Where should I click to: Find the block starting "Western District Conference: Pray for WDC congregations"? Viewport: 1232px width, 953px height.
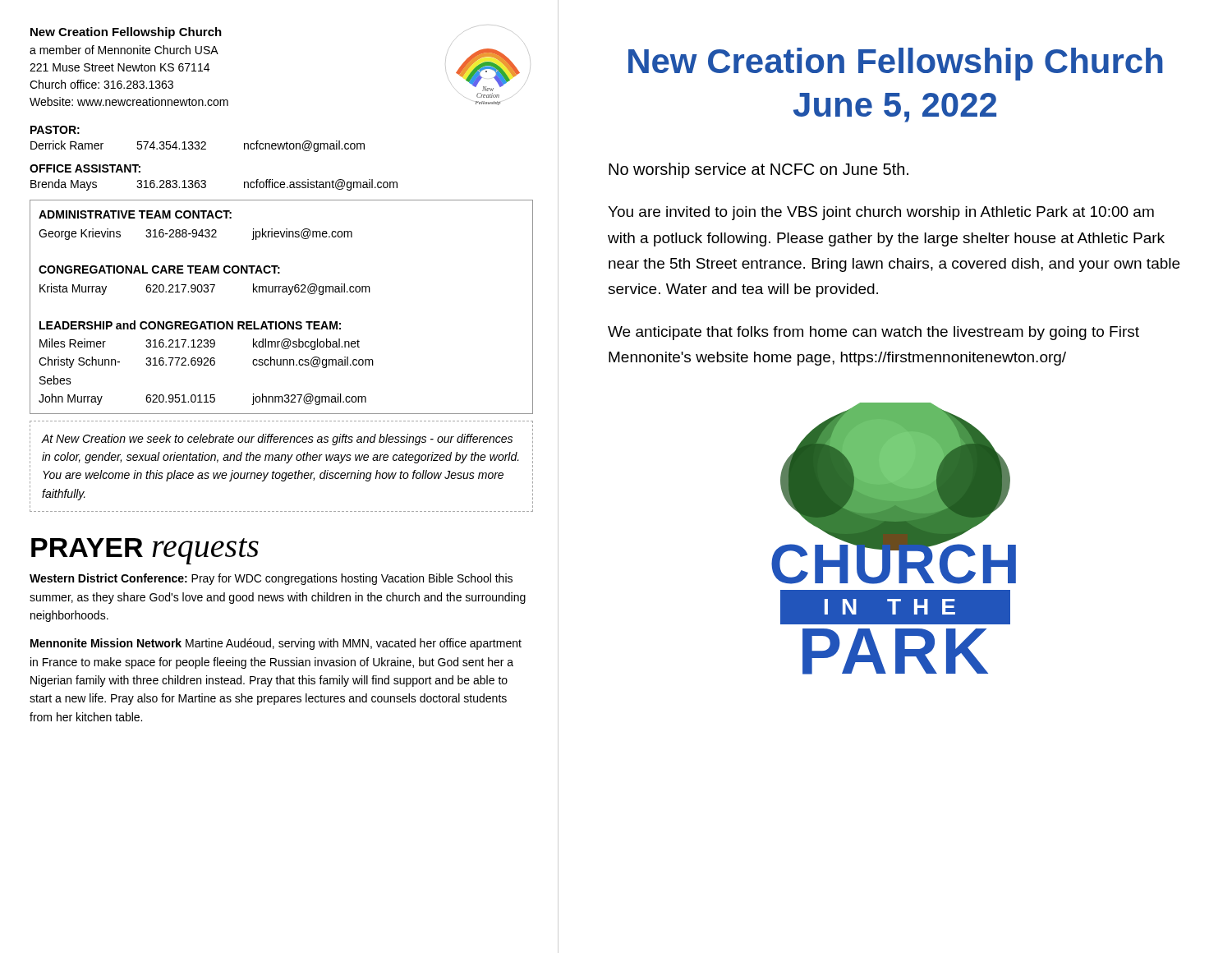278,597
